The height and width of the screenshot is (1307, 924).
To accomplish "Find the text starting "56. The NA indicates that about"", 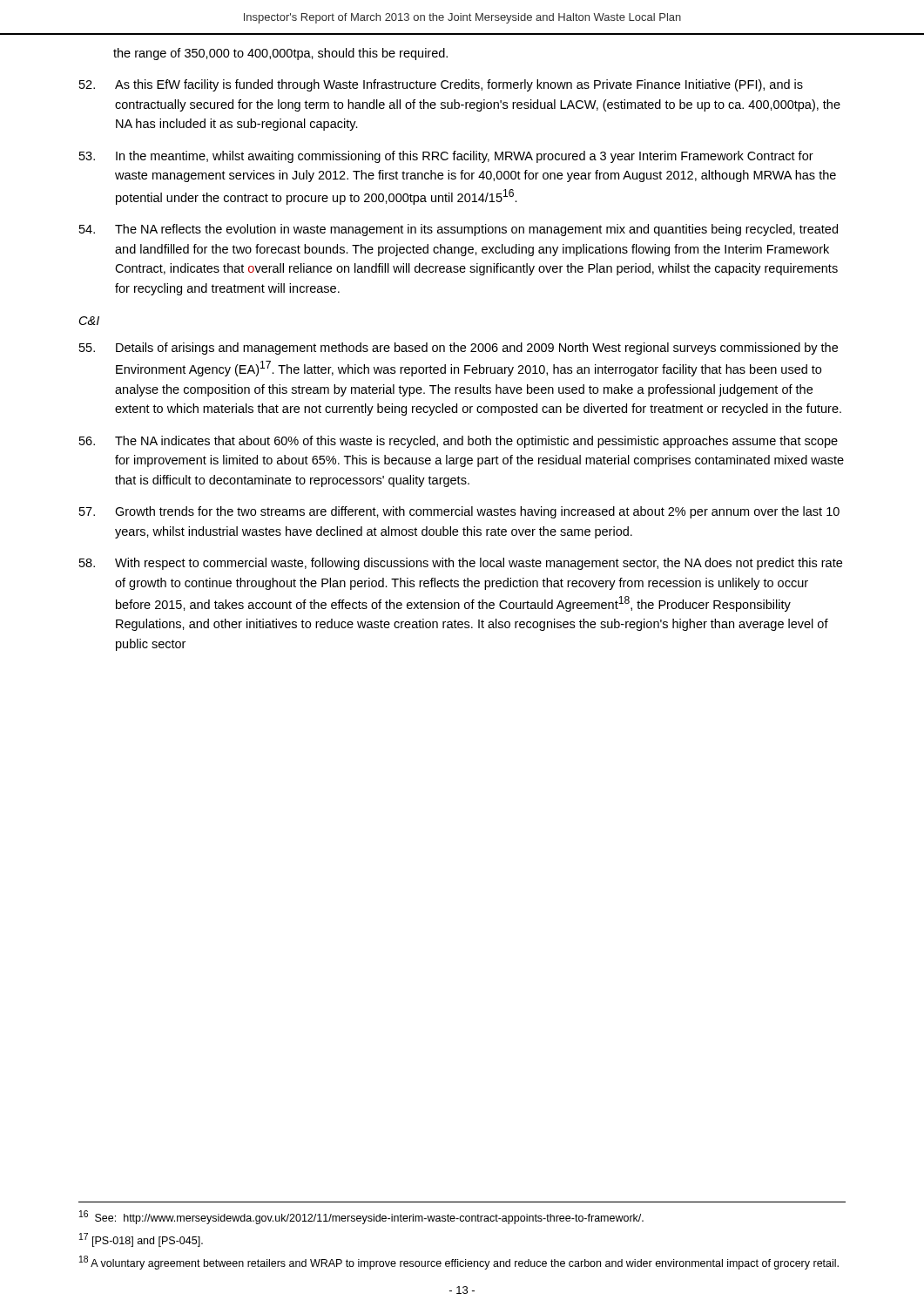I will point(462,460).
